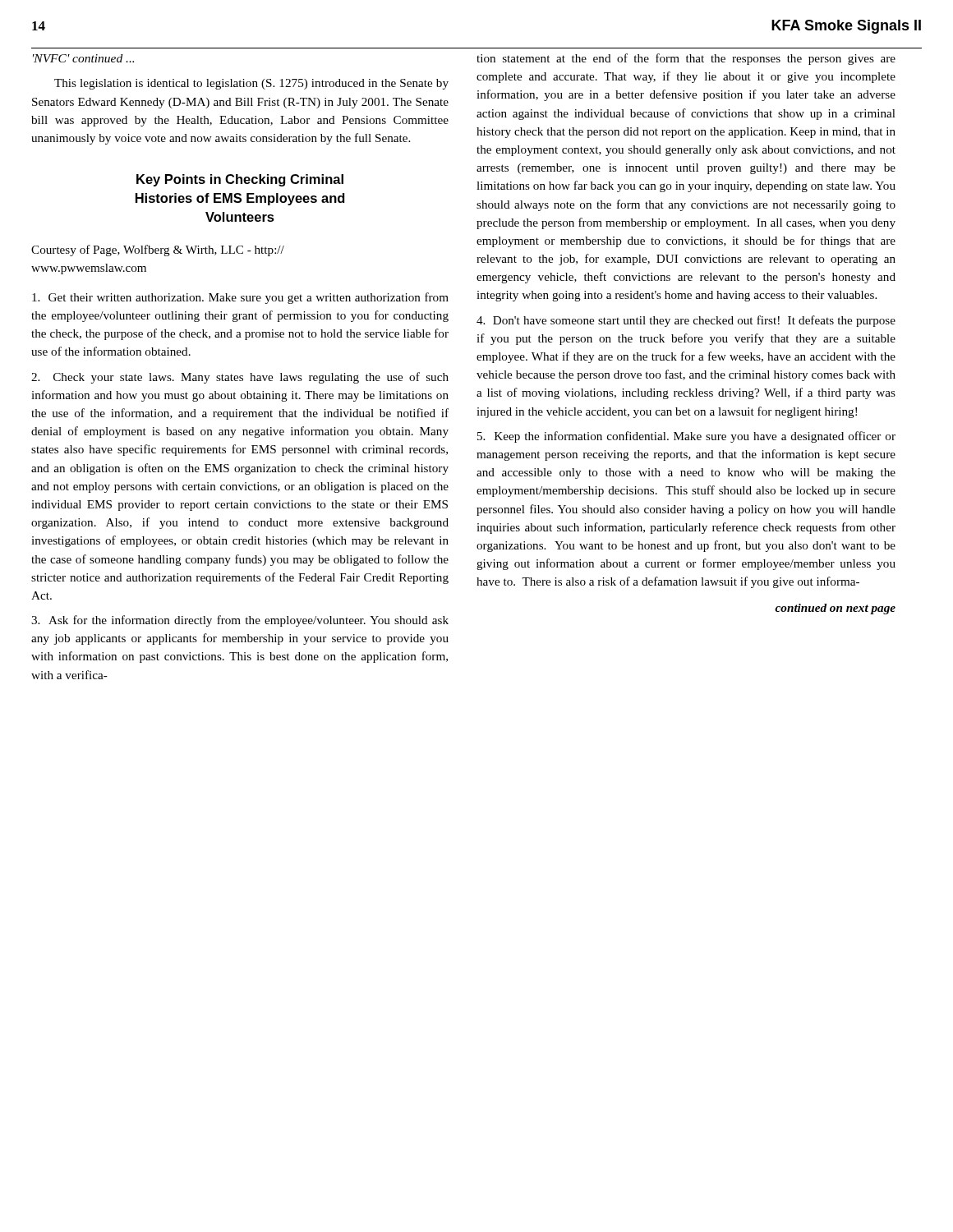Viewport: 953px width, 1232px height.
Task: Find the list item that says "Get their written authorization. Make sure you"
Action: point(240,324)
